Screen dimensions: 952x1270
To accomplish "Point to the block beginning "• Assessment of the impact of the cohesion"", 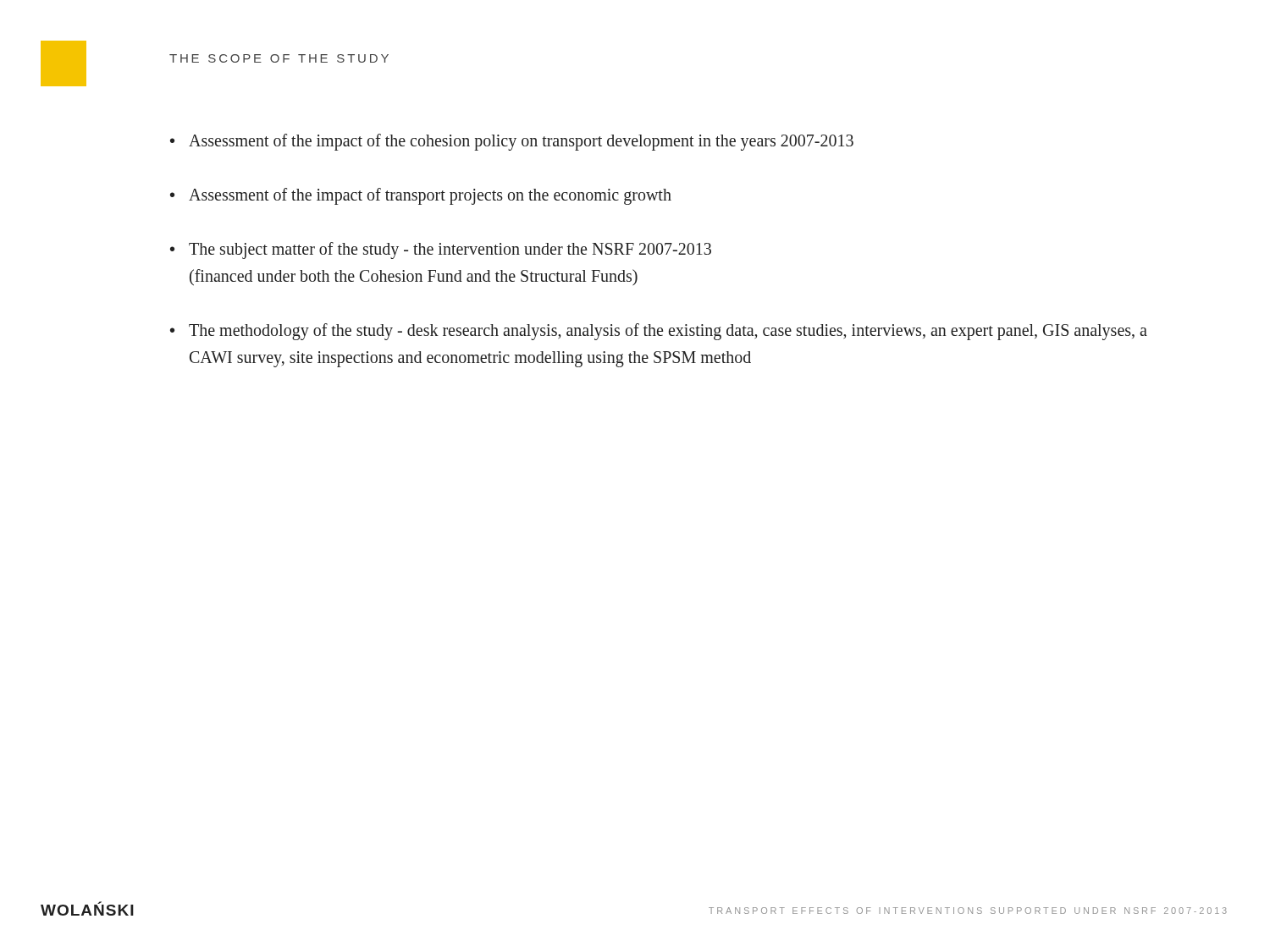I will pos(512,140).
